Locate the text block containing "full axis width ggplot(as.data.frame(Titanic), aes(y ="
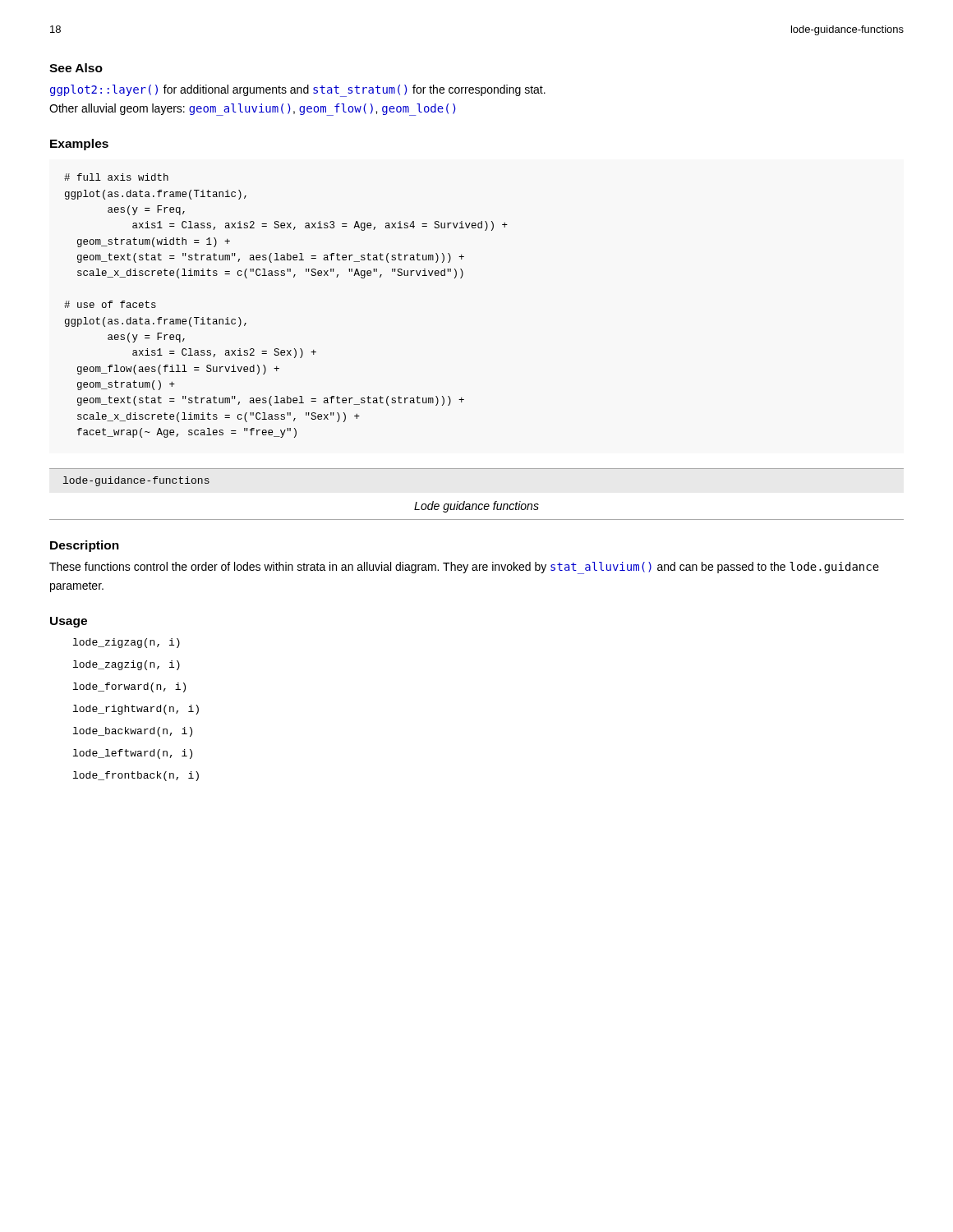The height and width of the screenshot is (1232, 953). (x=116, y=177)
